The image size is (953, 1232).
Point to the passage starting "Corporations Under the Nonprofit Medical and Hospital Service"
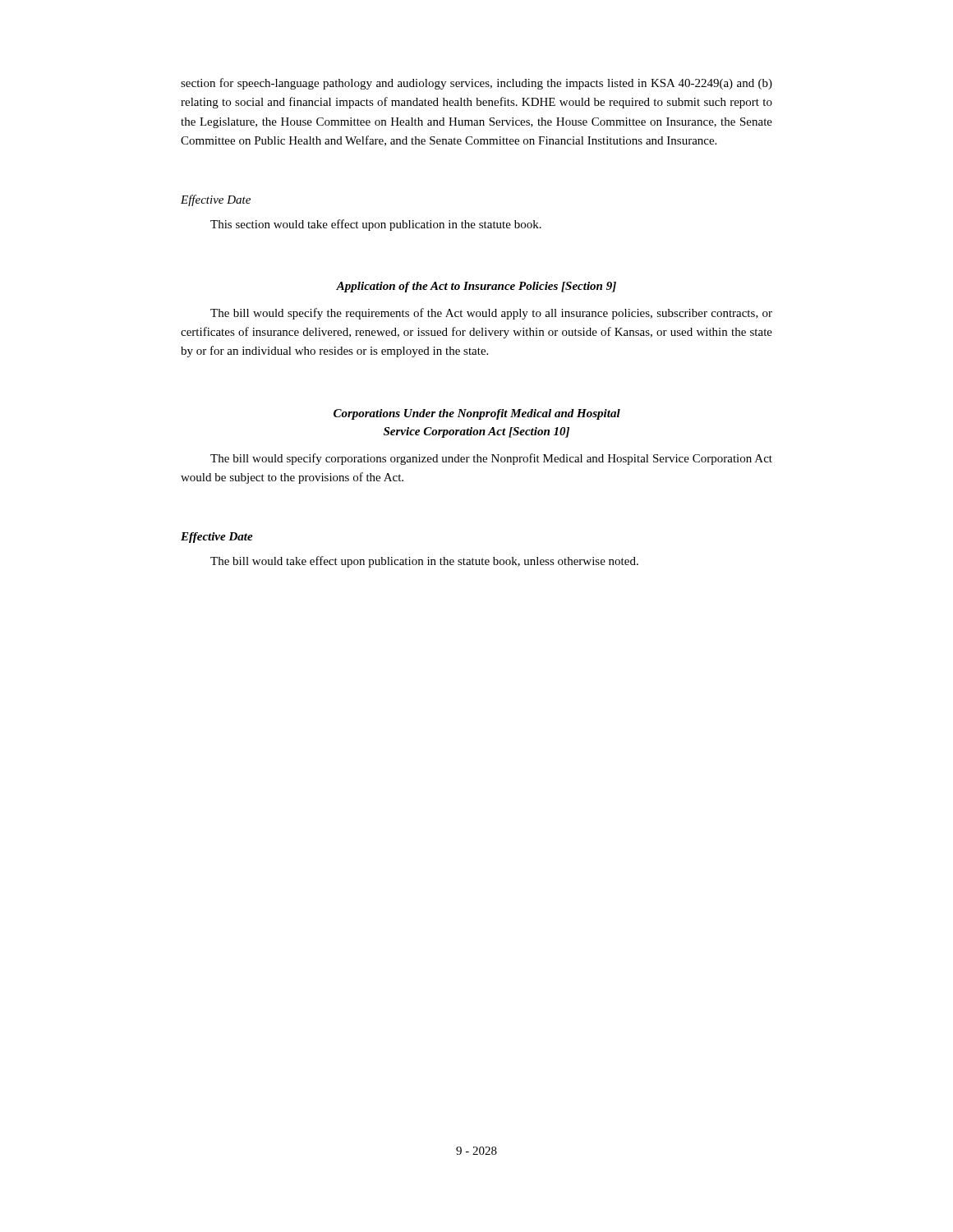pos(476,422)
